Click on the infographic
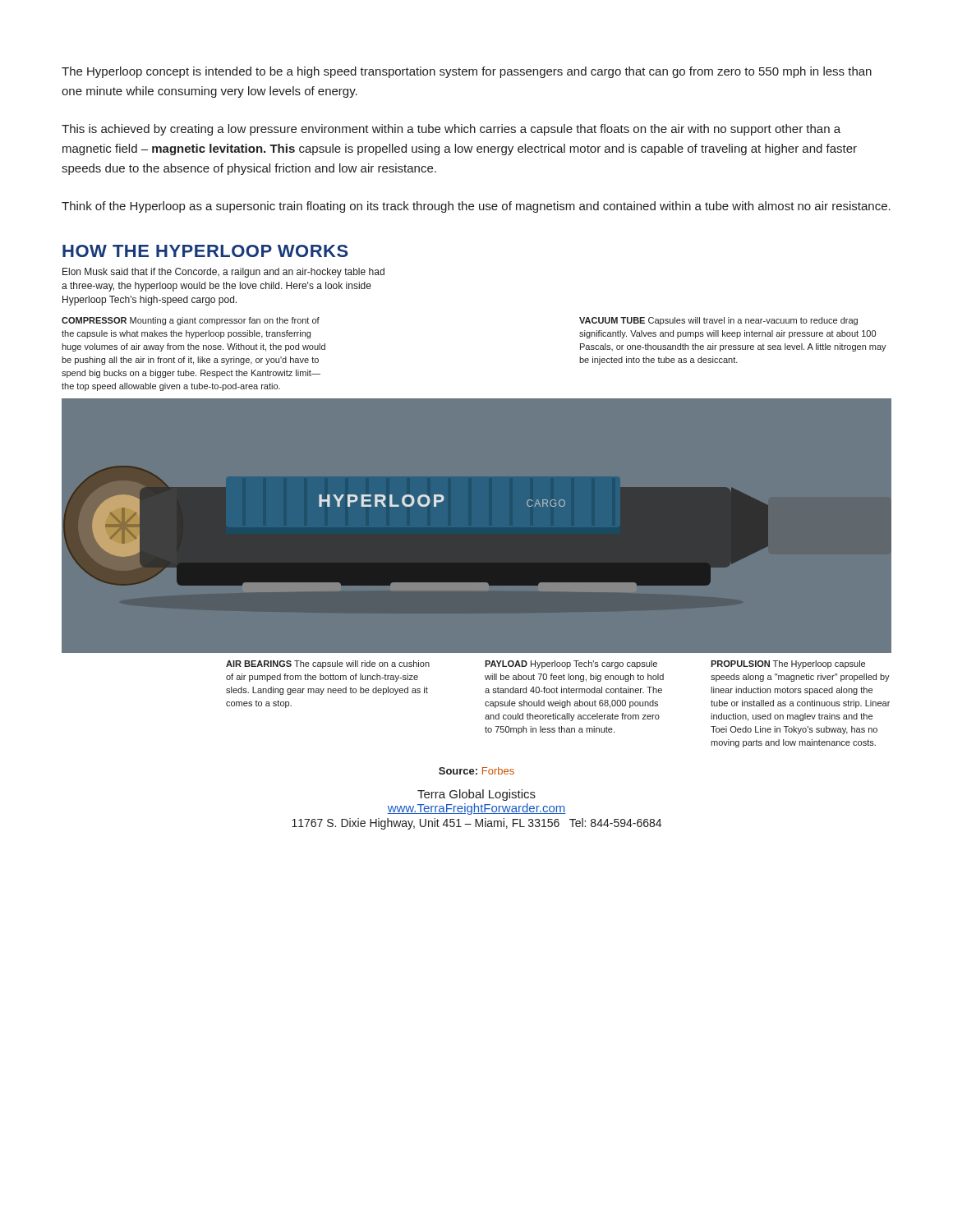Image resolution: width=953 pixels, height=1232 pixels. coord(476,532)
